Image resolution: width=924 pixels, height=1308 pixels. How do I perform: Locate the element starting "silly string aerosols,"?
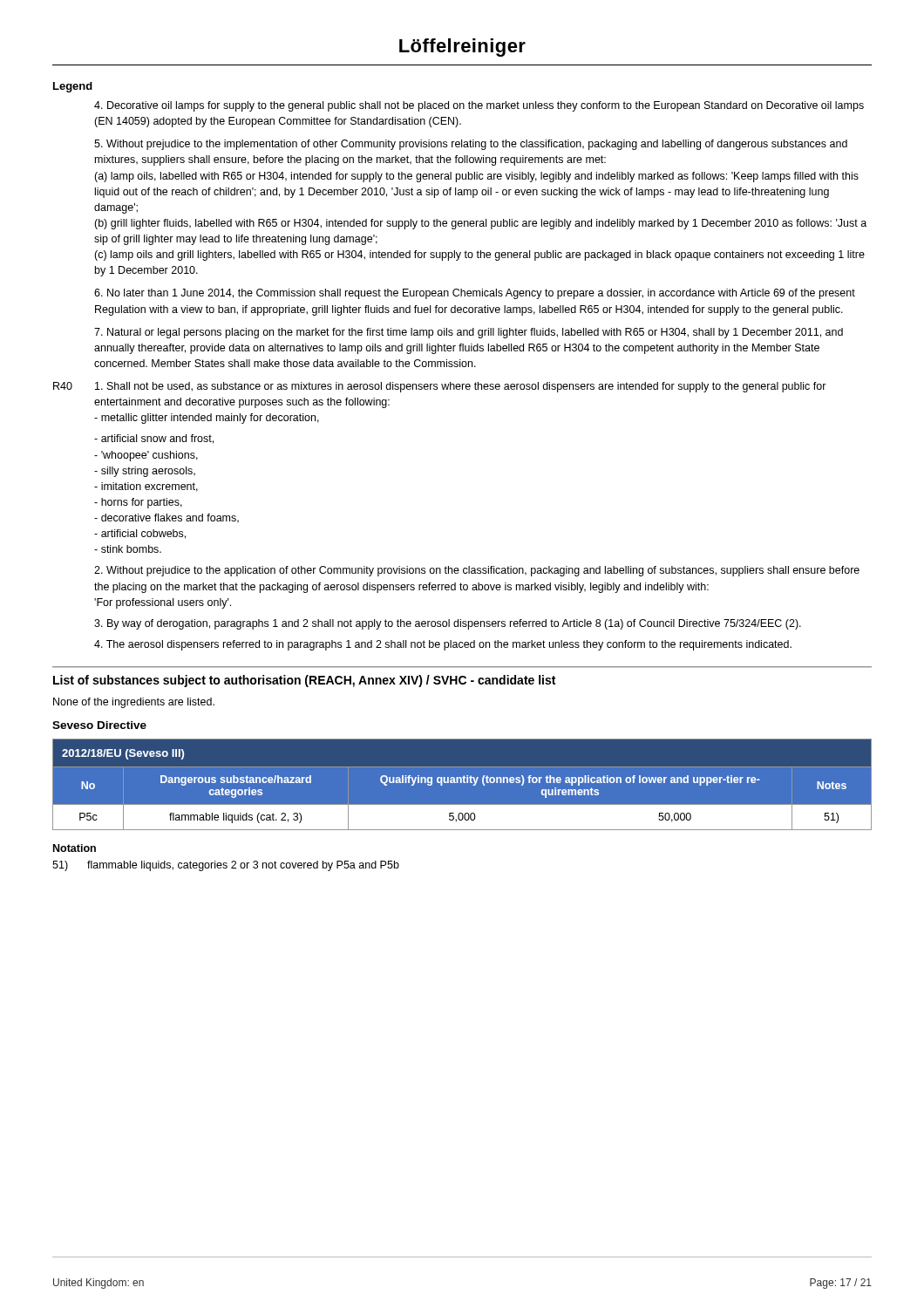coord(145,471)
